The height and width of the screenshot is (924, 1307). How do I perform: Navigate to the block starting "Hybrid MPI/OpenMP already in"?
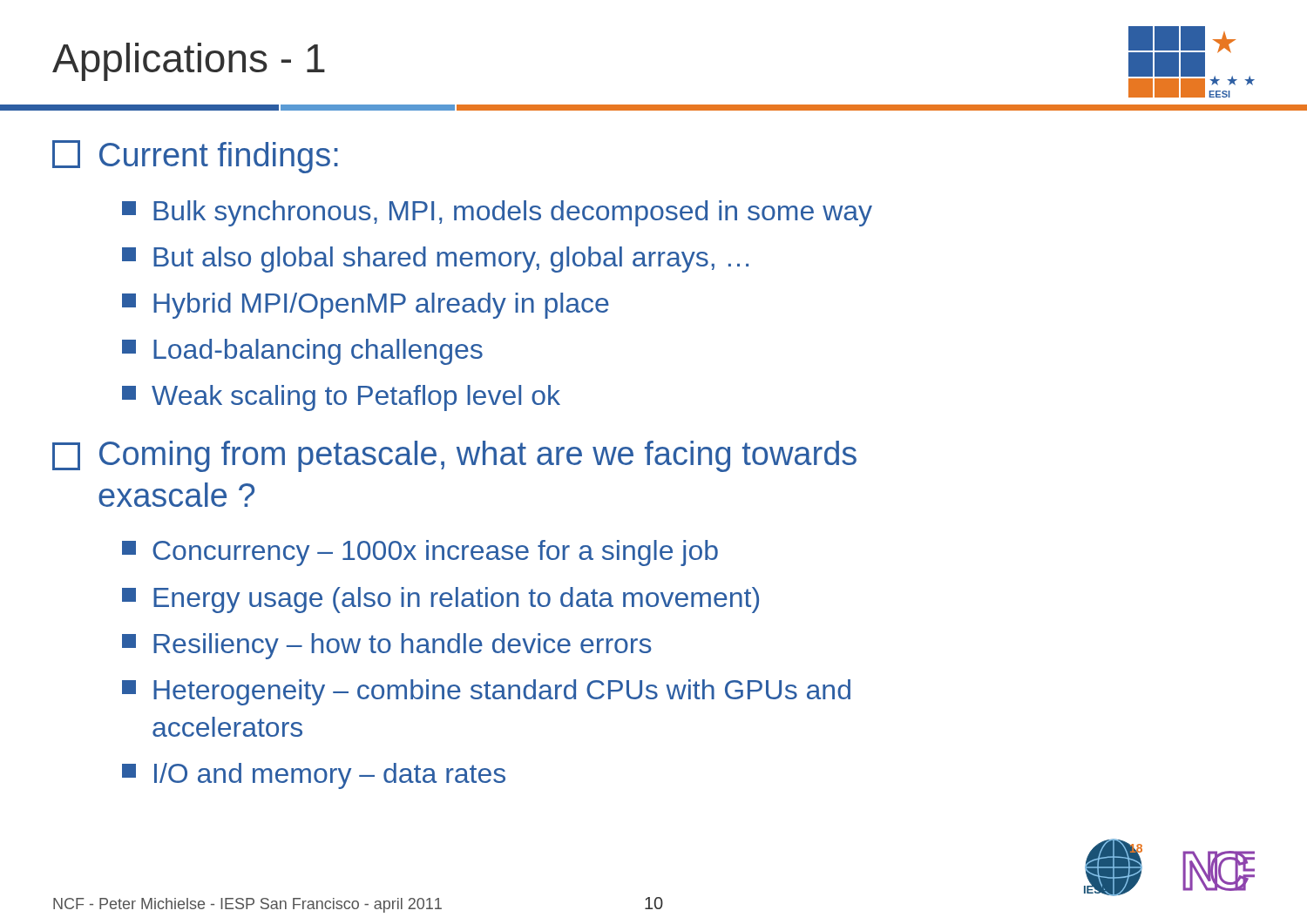coord(381,303)
